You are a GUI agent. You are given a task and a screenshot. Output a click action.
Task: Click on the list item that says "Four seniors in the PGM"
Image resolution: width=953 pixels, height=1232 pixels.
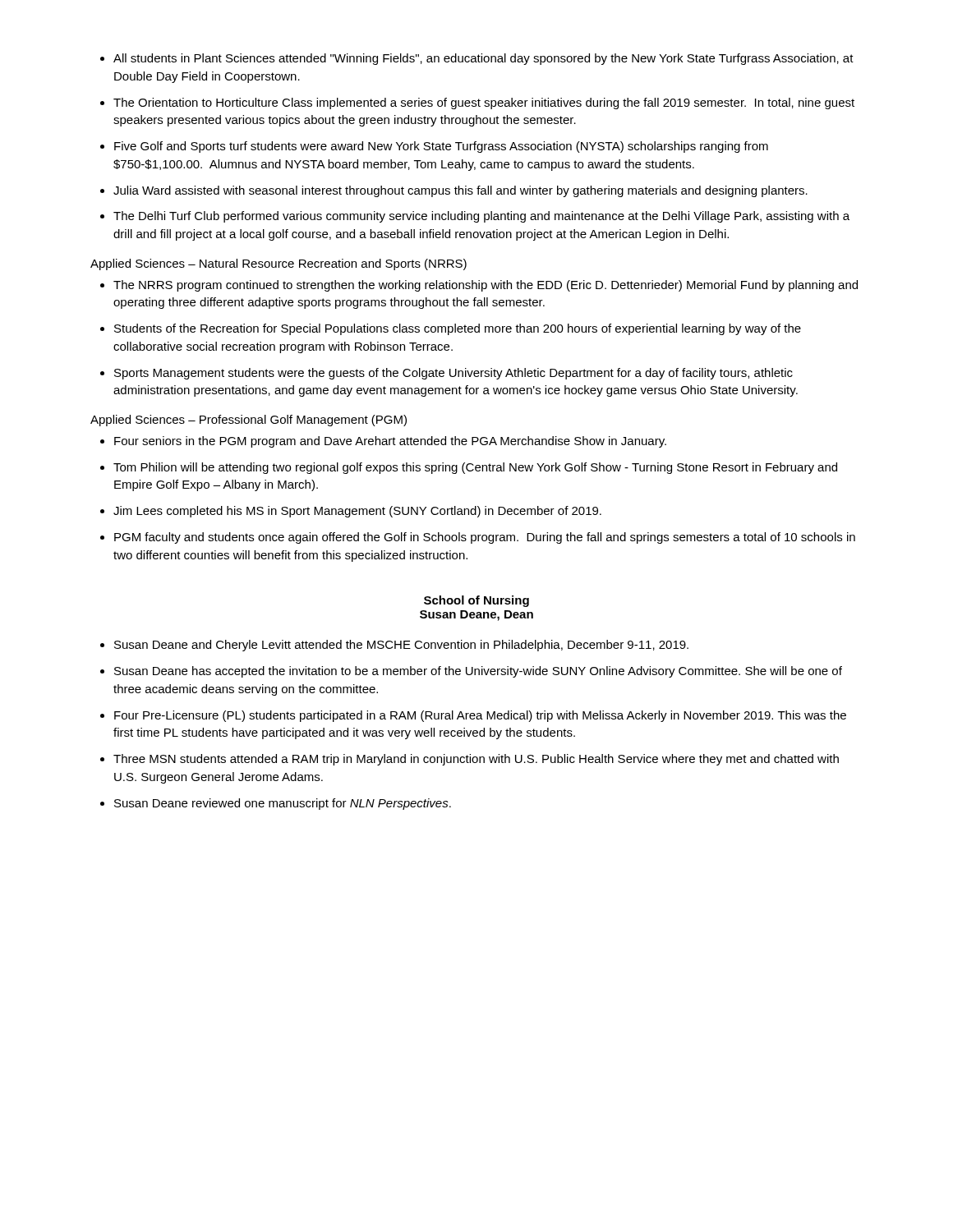pos(390,440)
